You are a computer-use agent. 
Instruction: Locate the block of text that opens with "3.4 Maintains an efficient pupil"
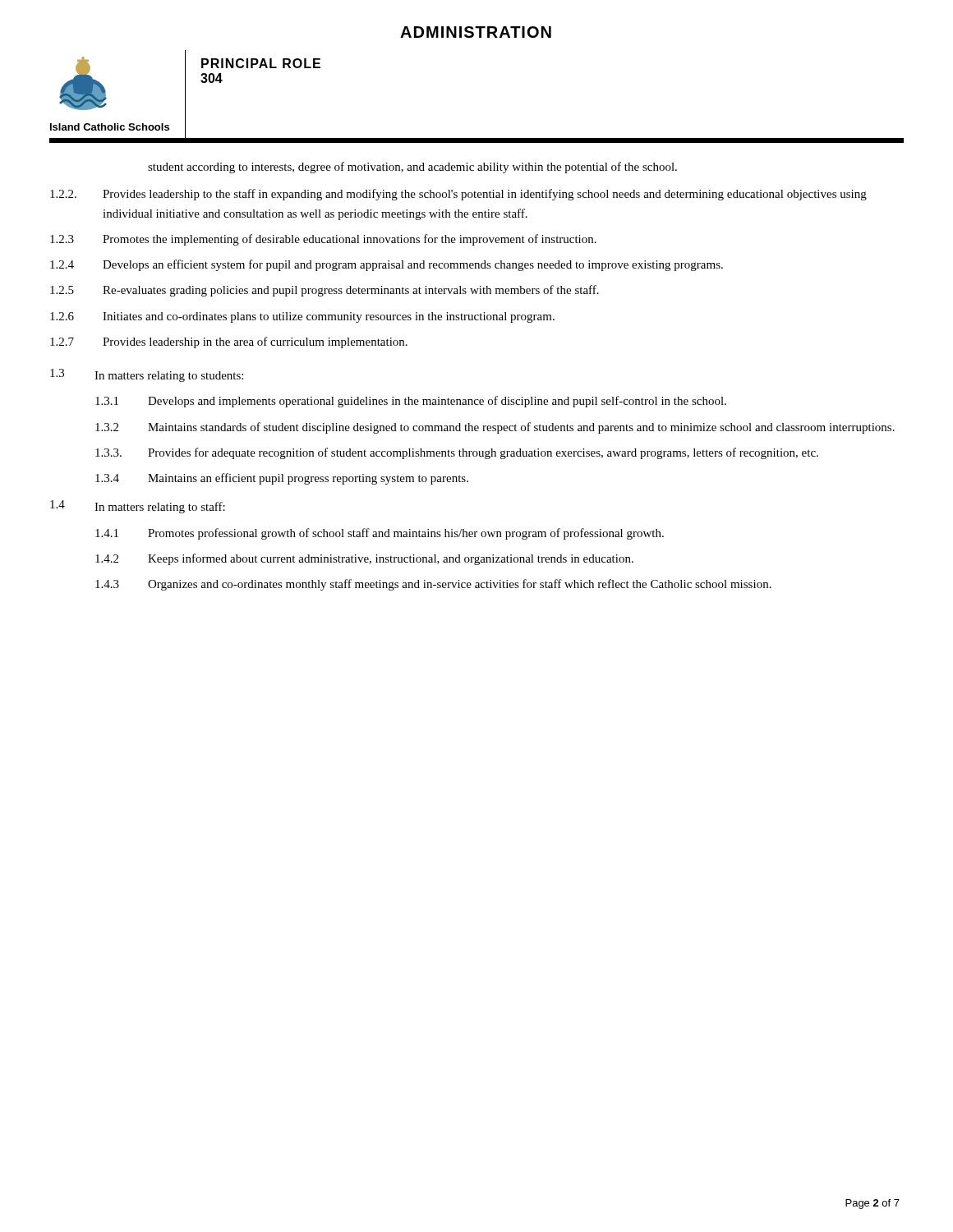(282, 479)
